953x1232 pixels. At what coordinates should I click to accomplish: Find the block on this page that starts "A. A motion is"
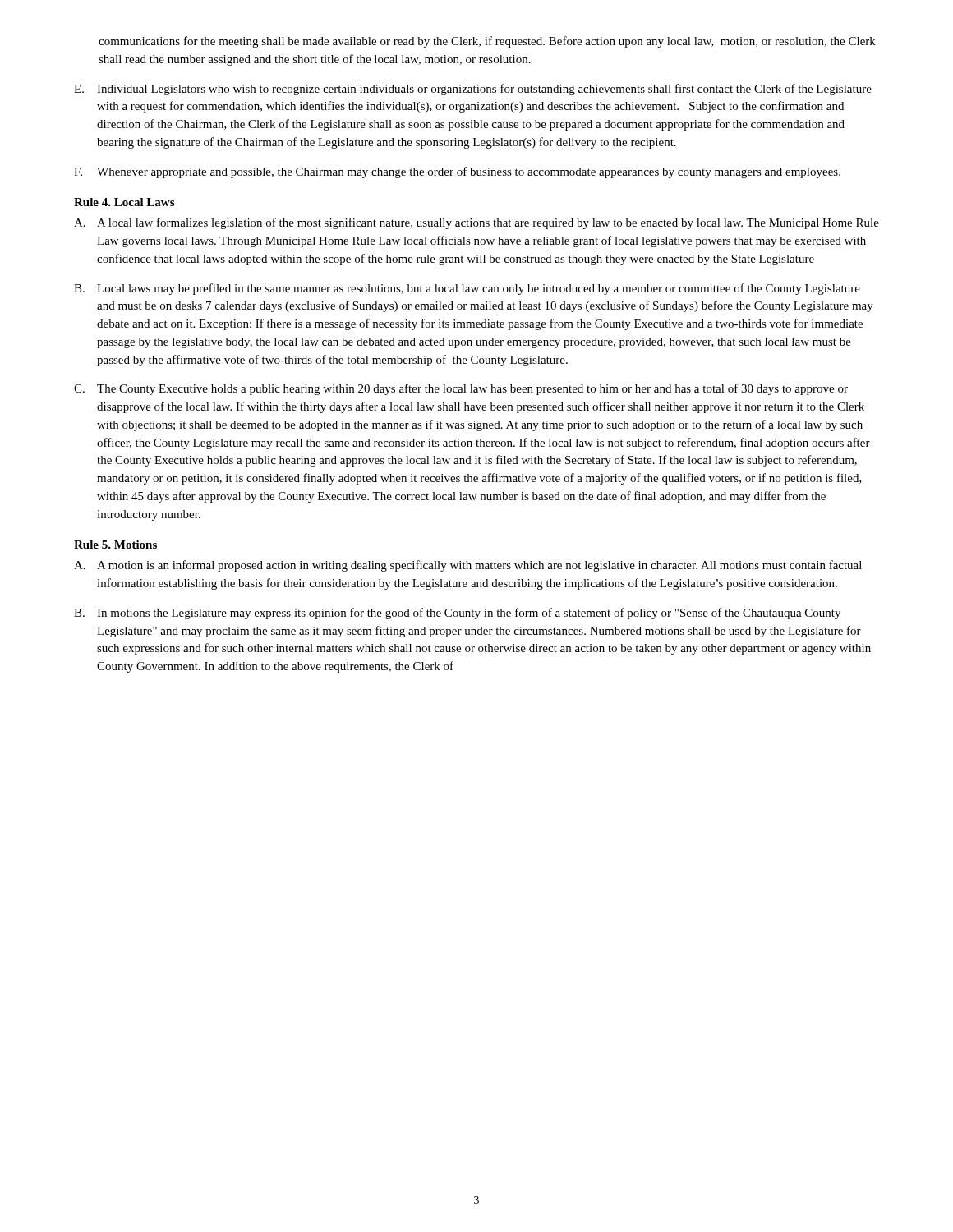coord(476,575)
